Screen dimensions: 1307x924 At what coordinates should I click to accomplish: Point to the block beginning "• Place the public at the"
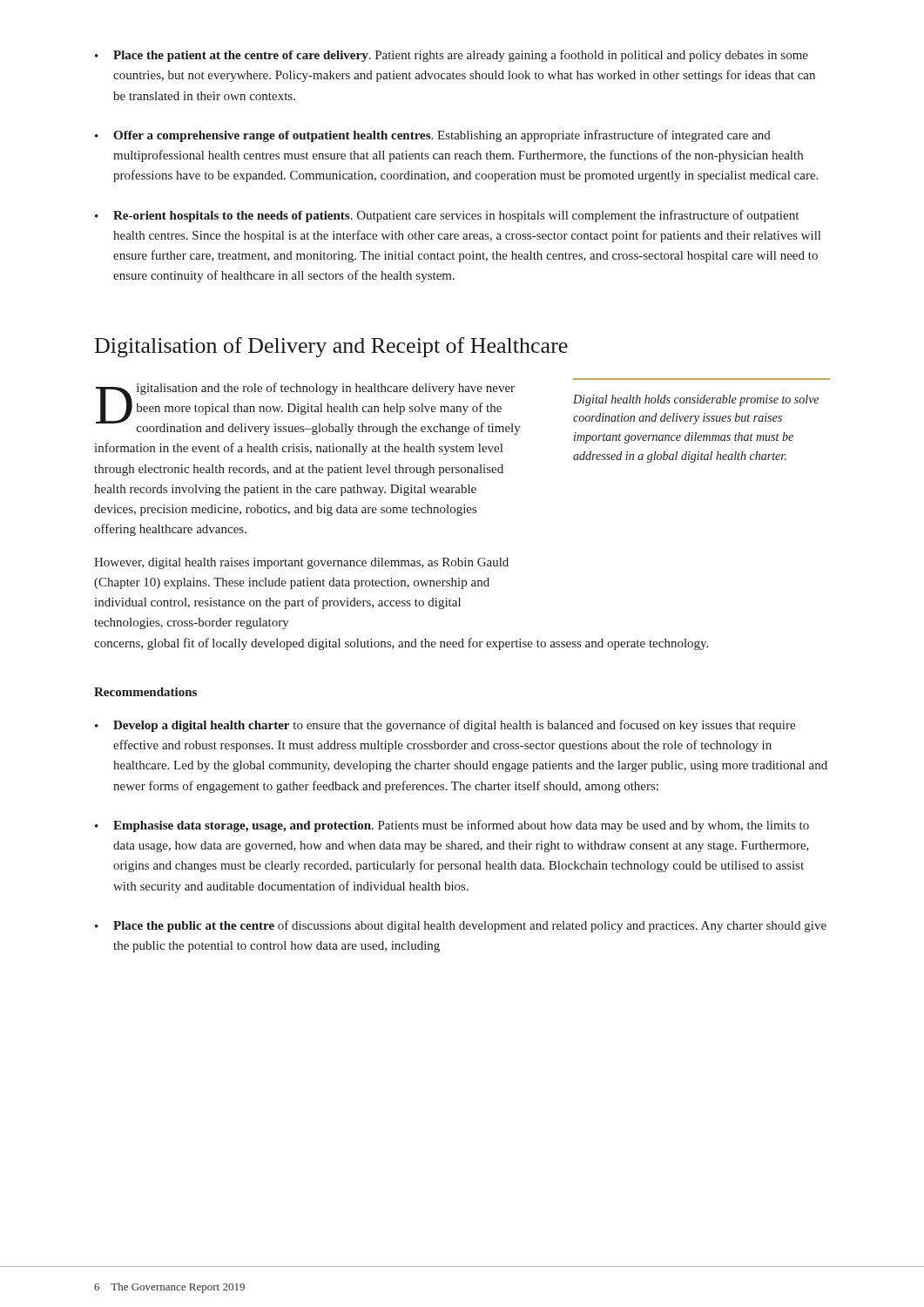[x=462, y=936]
